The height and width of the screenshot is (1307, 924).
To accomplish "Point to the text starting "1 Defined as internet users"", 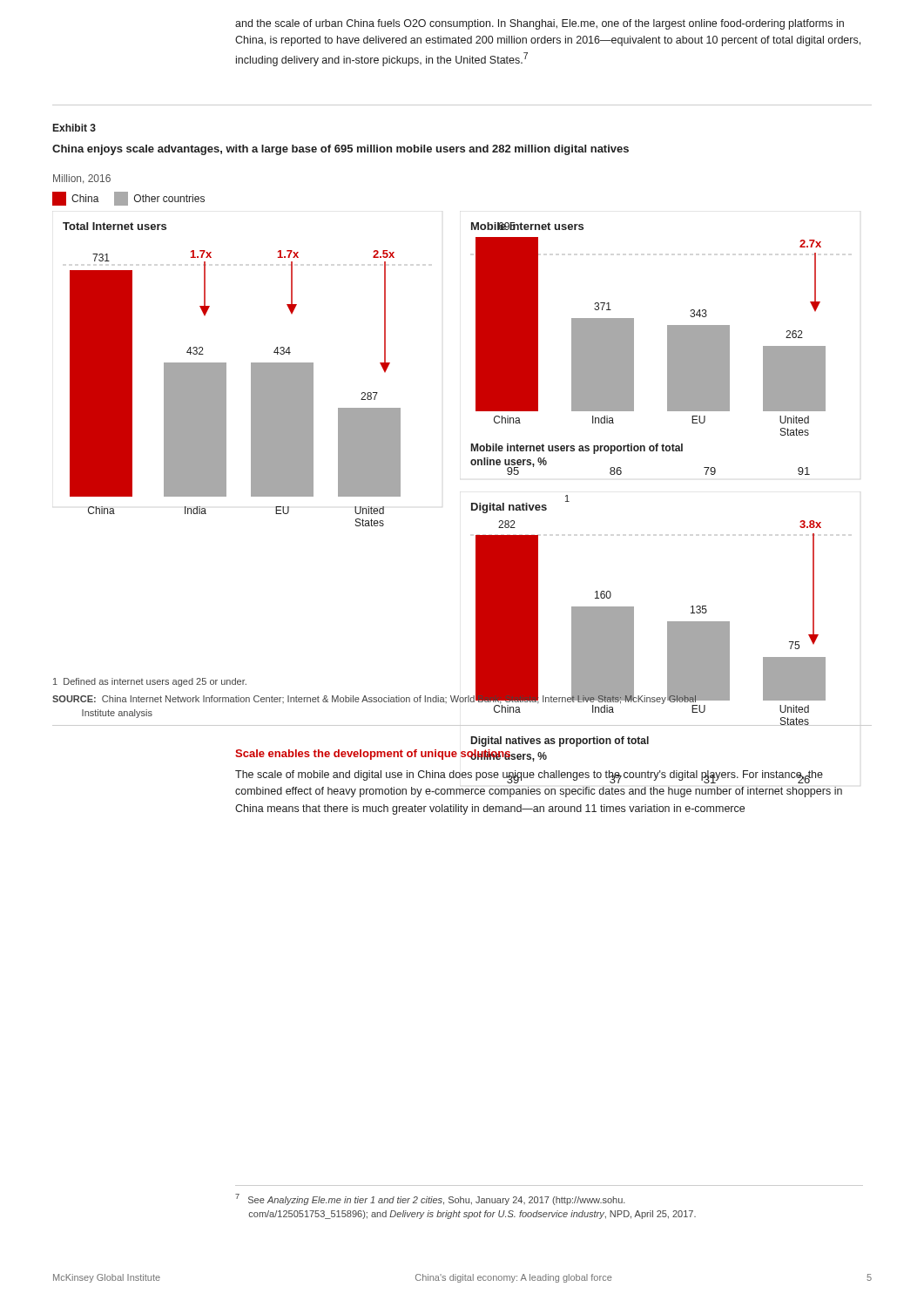I will pos(150,681).
